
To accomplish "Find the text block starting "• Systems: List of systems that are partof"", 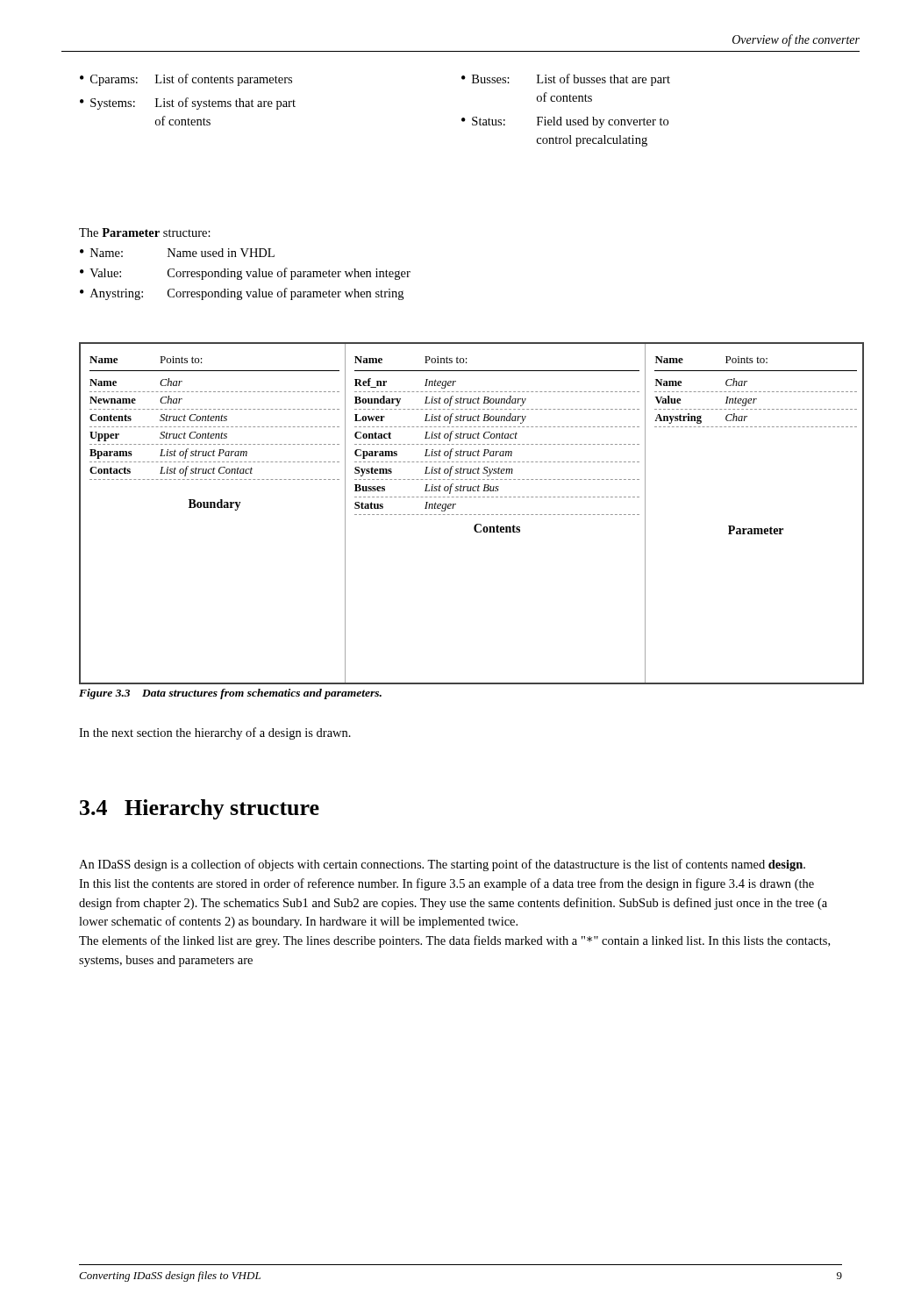I will (x=270, y=112).
